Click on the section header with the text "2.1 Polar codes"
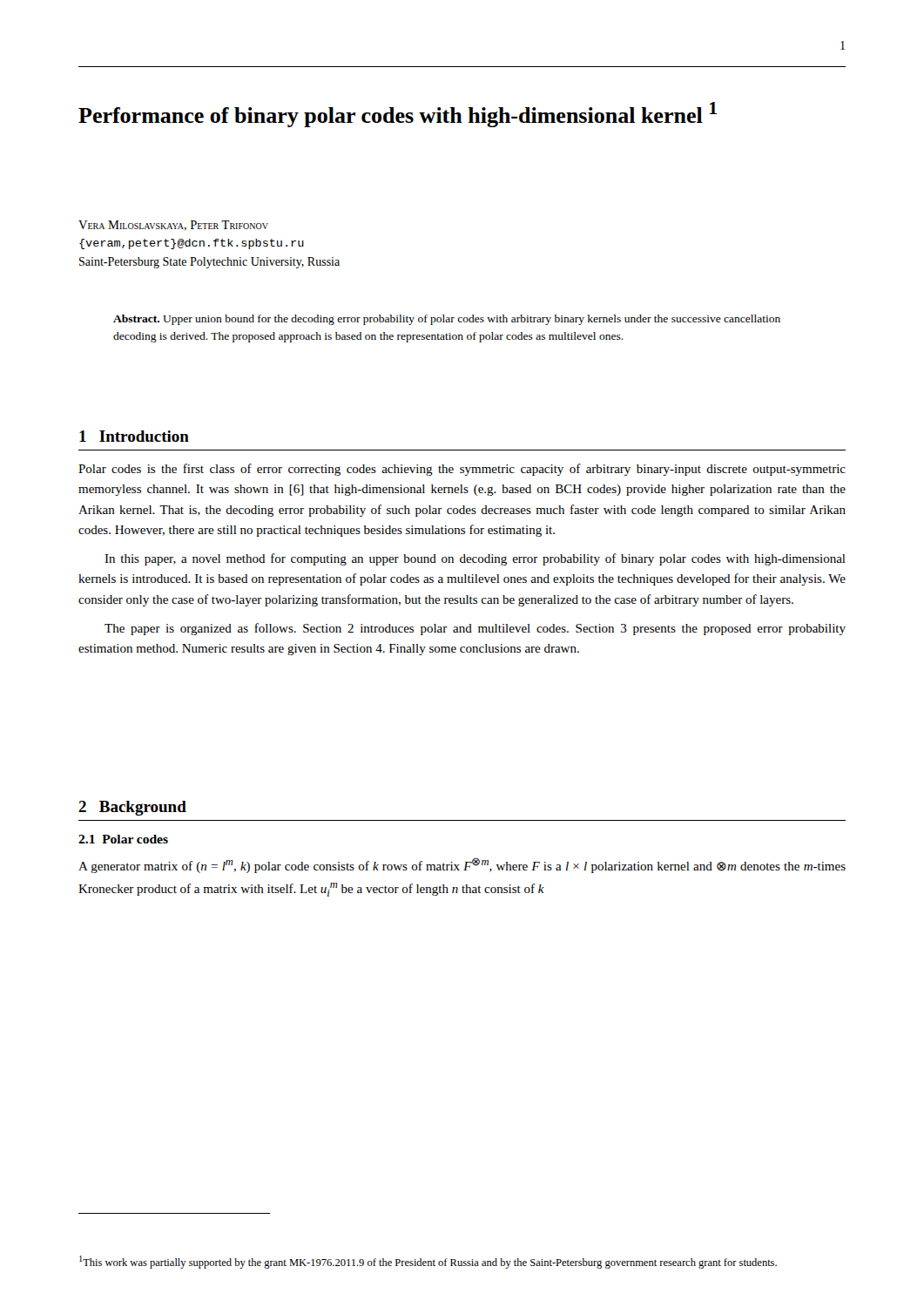 point(123,839)
